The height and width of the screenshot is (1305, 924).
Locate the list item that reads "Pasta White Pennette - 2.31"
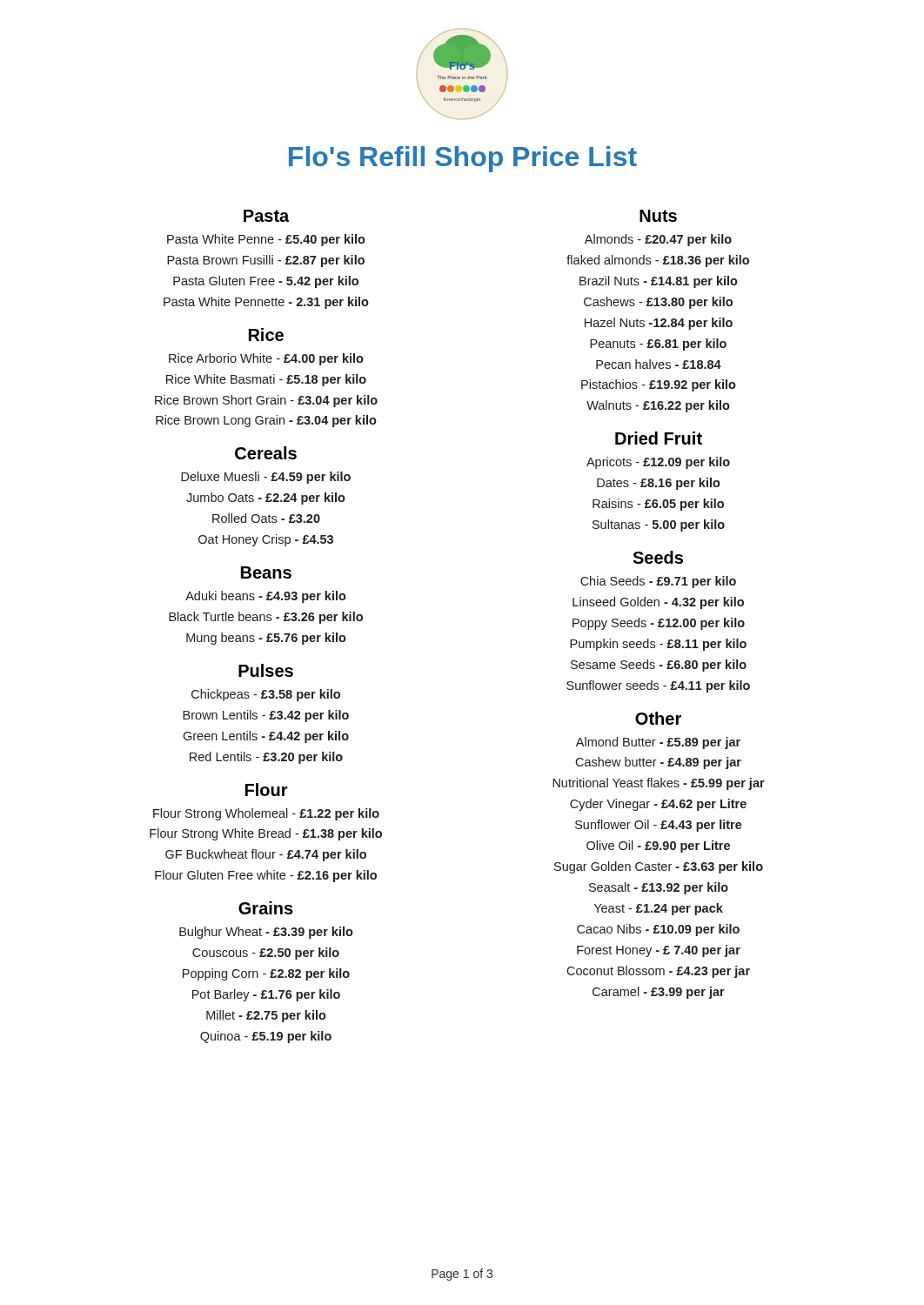[x=266, y=302]
